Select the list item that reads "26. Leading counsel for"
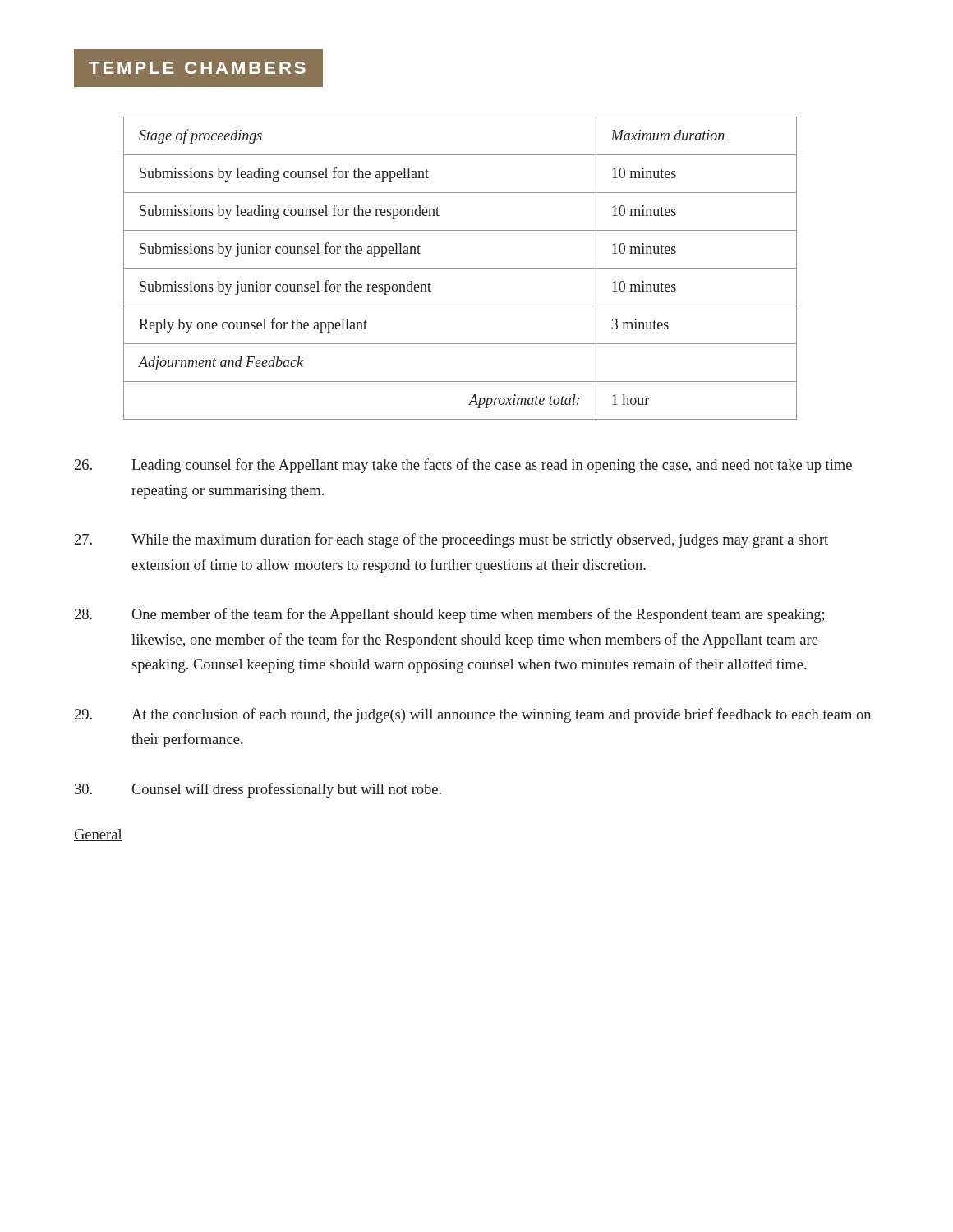The image size is (953, 1232). (476, 478)
